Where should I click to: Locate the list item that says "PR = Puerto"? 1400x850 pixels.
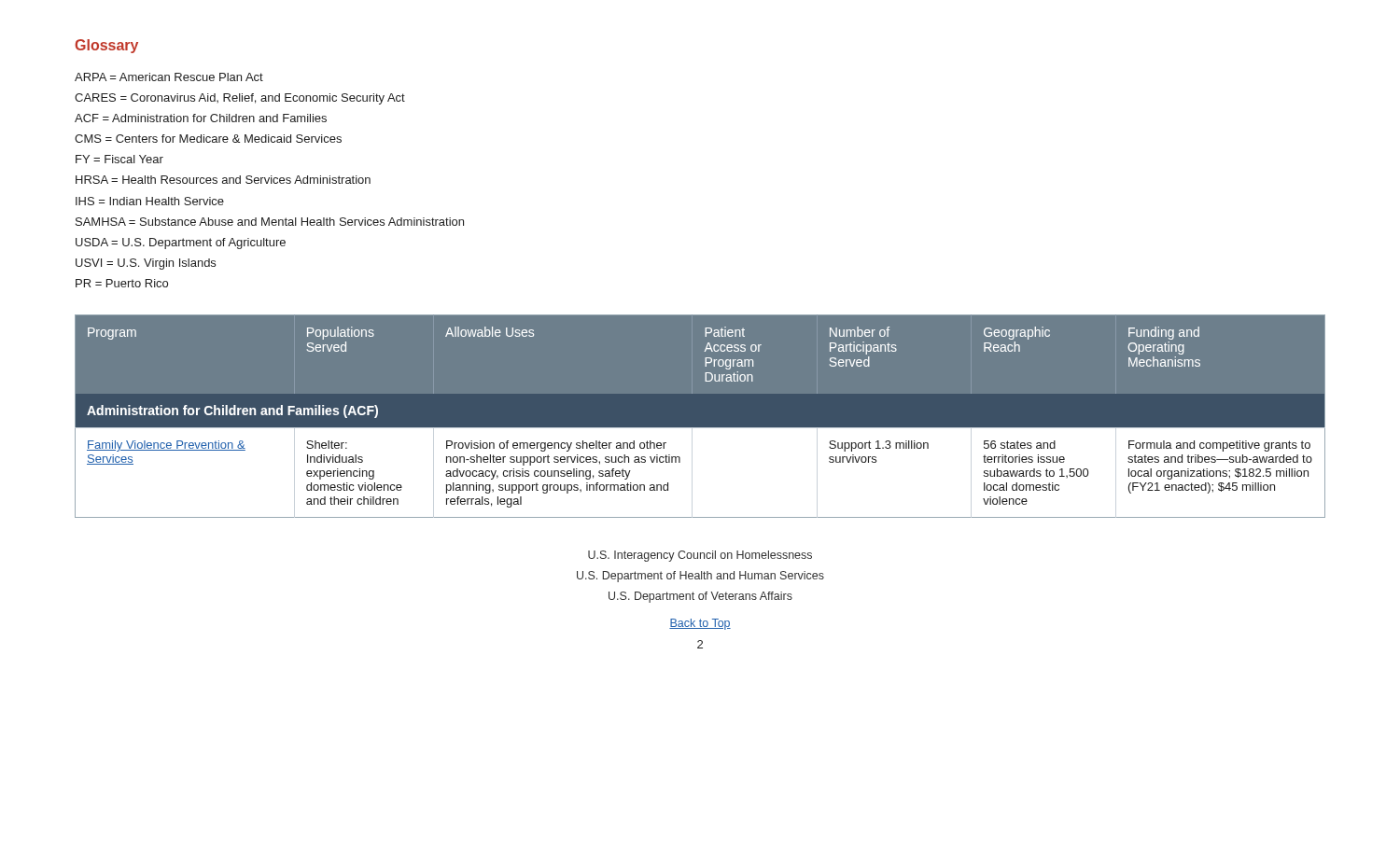[122, 283]
